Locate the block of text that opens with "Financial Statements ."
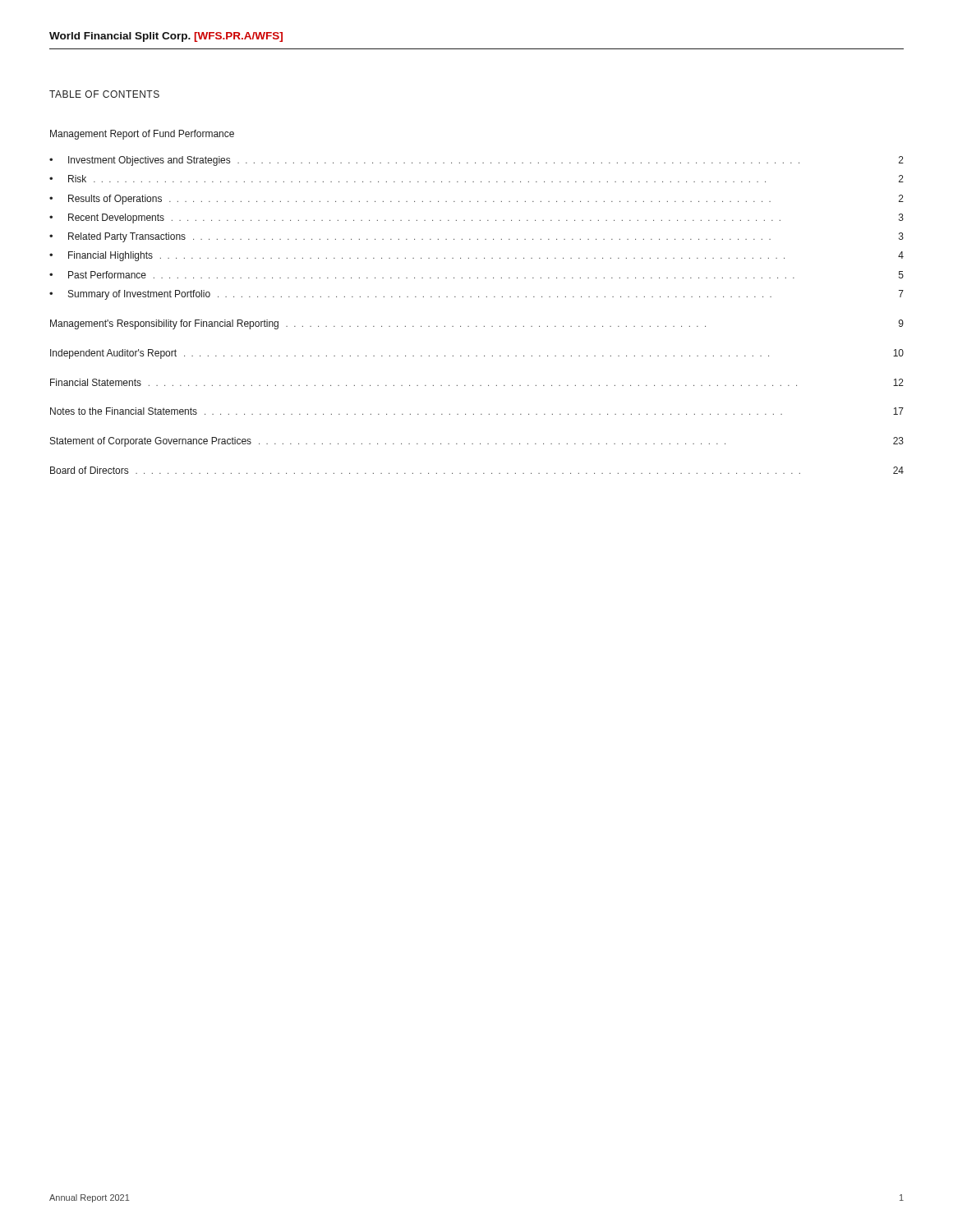This screenshot has height=1232, width=953. (x=476, y=383)
